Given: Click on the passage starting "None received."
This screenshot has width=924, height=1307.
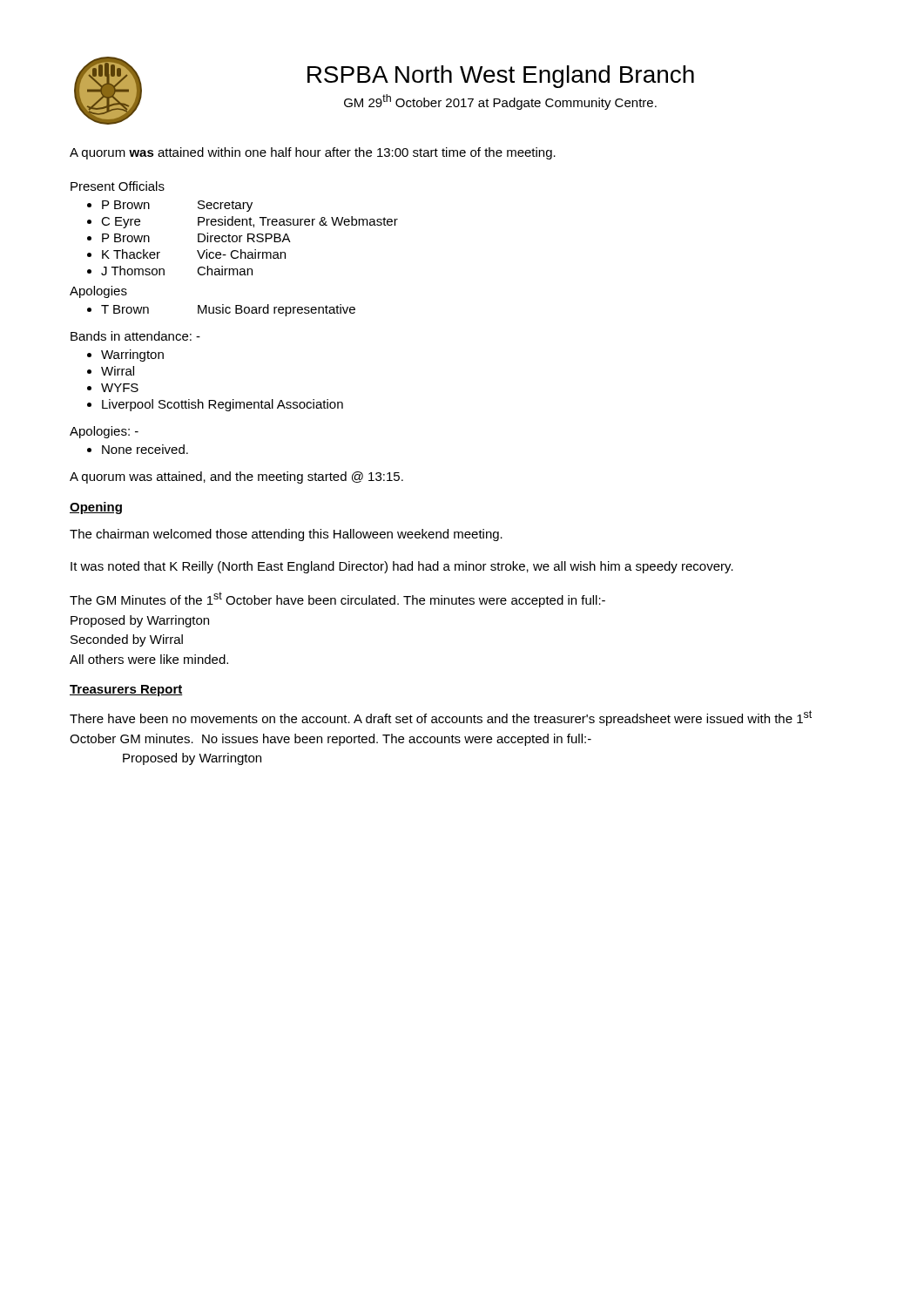Looking at the screenshot, I should tap(145, 449).
